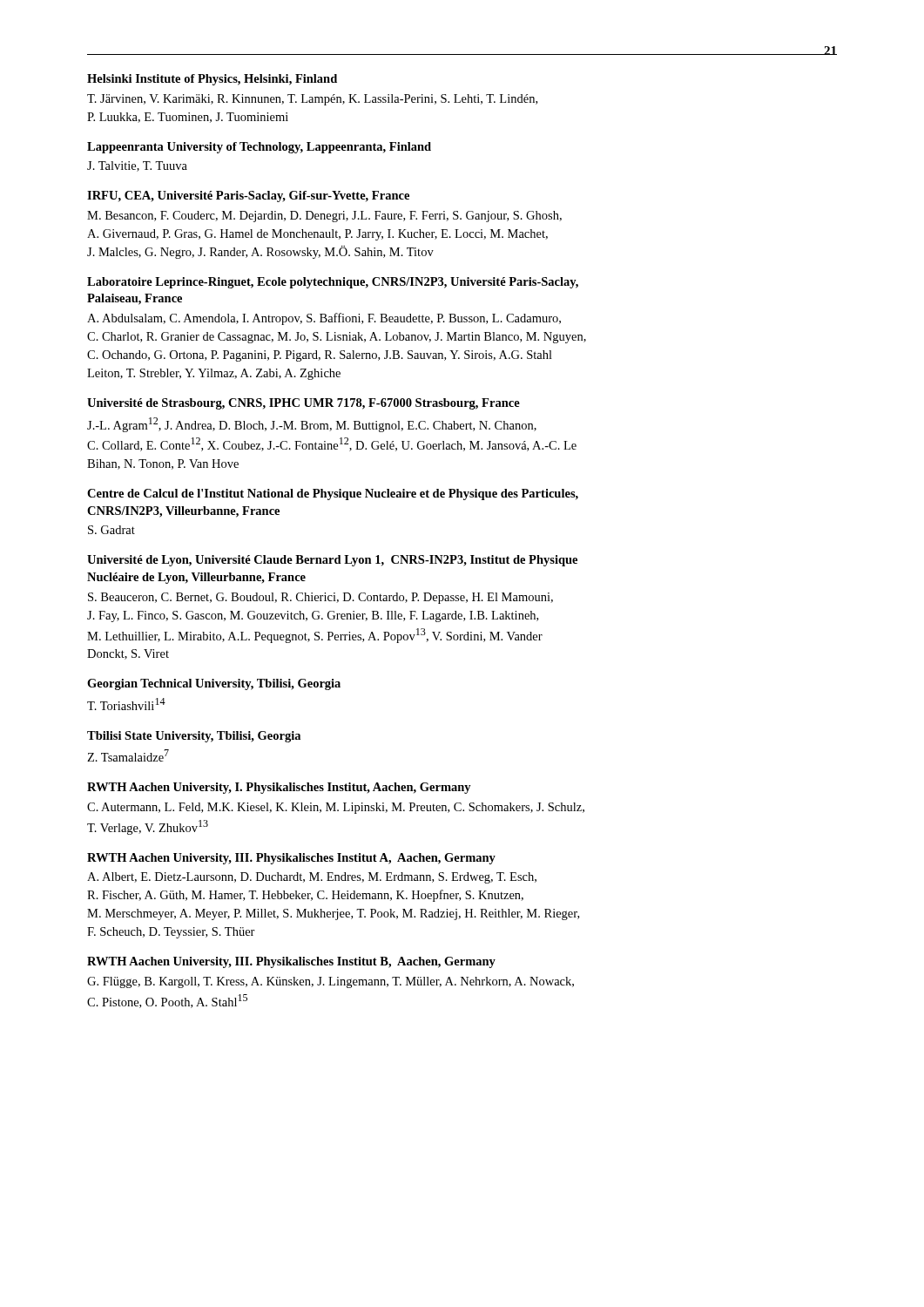Click on the region starting "Z. Tsamalaidze7"

click(x=128, y=756)
